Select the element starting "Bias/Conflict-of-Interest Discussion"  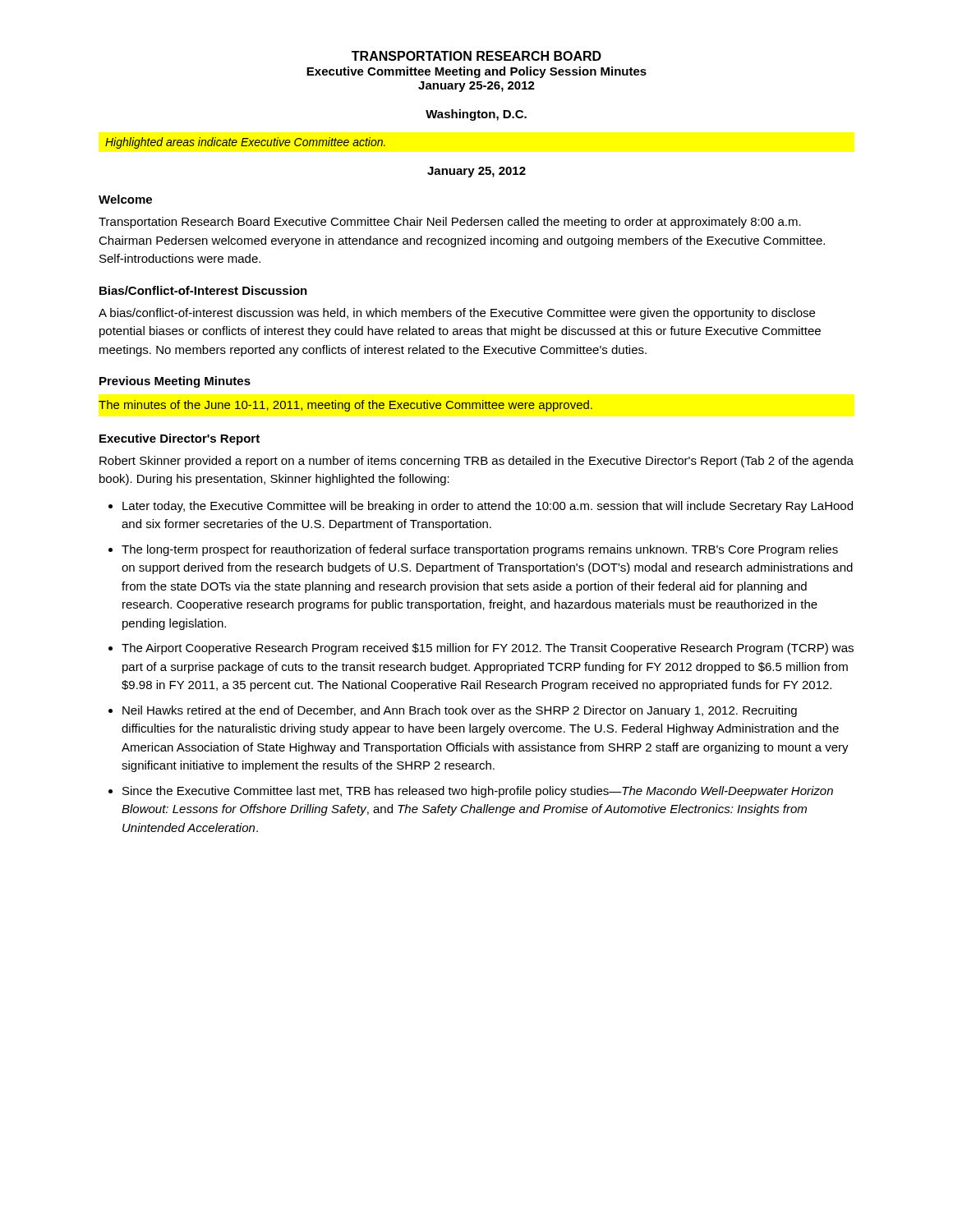pyautogui.click(x=203, y=290)
